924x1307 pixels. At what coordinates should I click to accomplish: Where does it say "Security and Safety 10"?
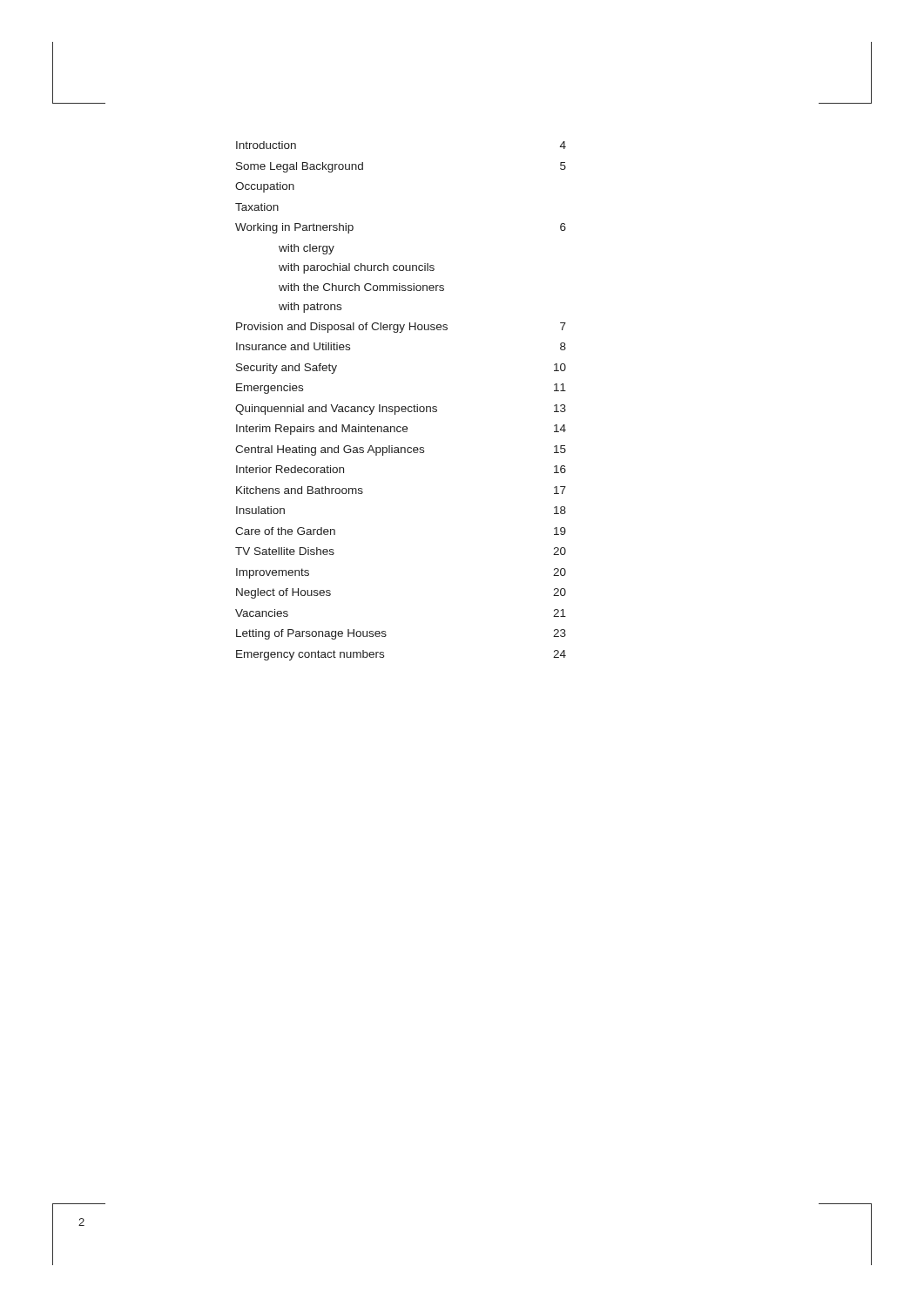click(x=284, y=368)
